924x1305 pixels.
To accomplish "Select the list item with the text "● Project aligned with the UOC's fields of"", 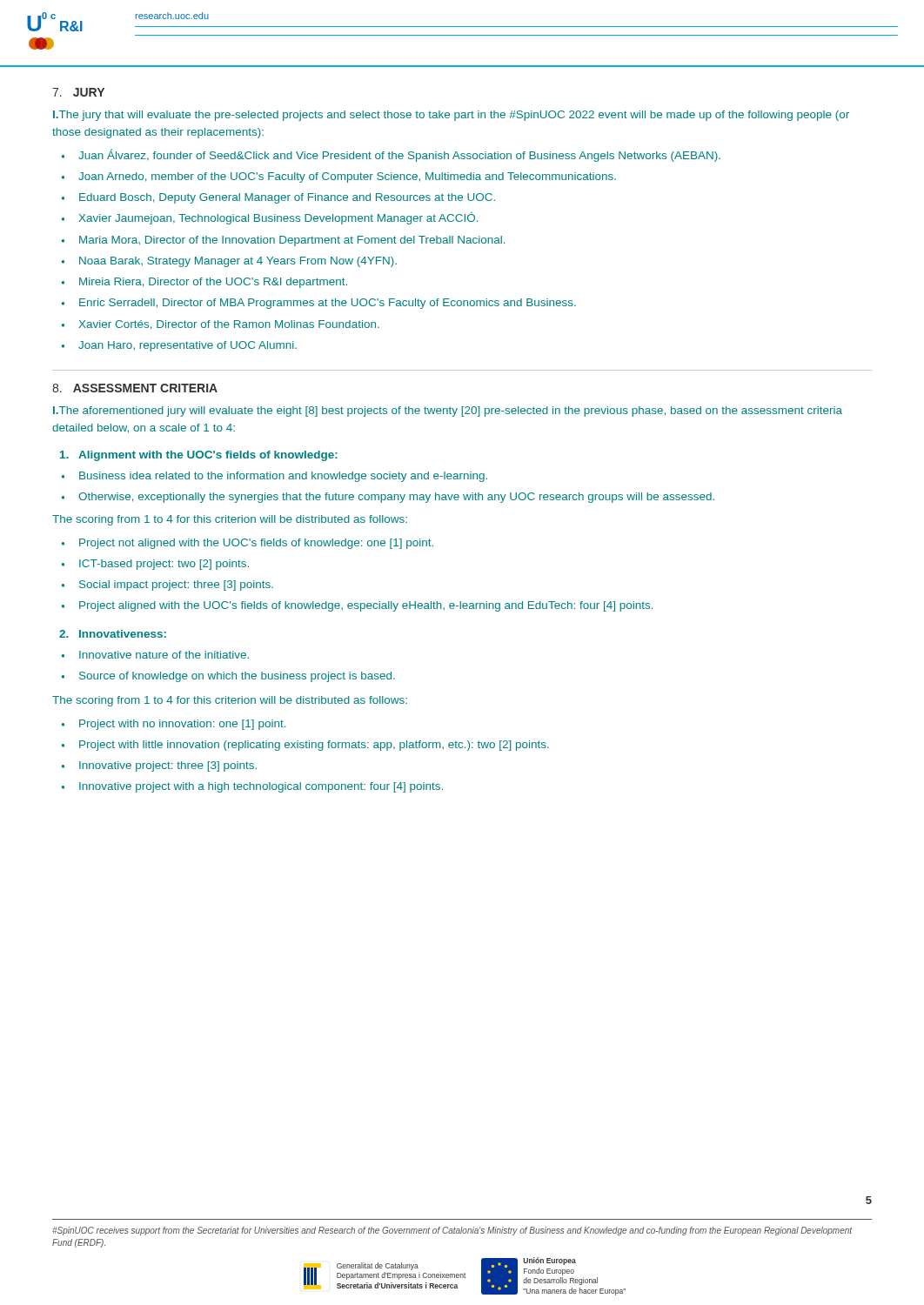I will [x=357, y=605].
